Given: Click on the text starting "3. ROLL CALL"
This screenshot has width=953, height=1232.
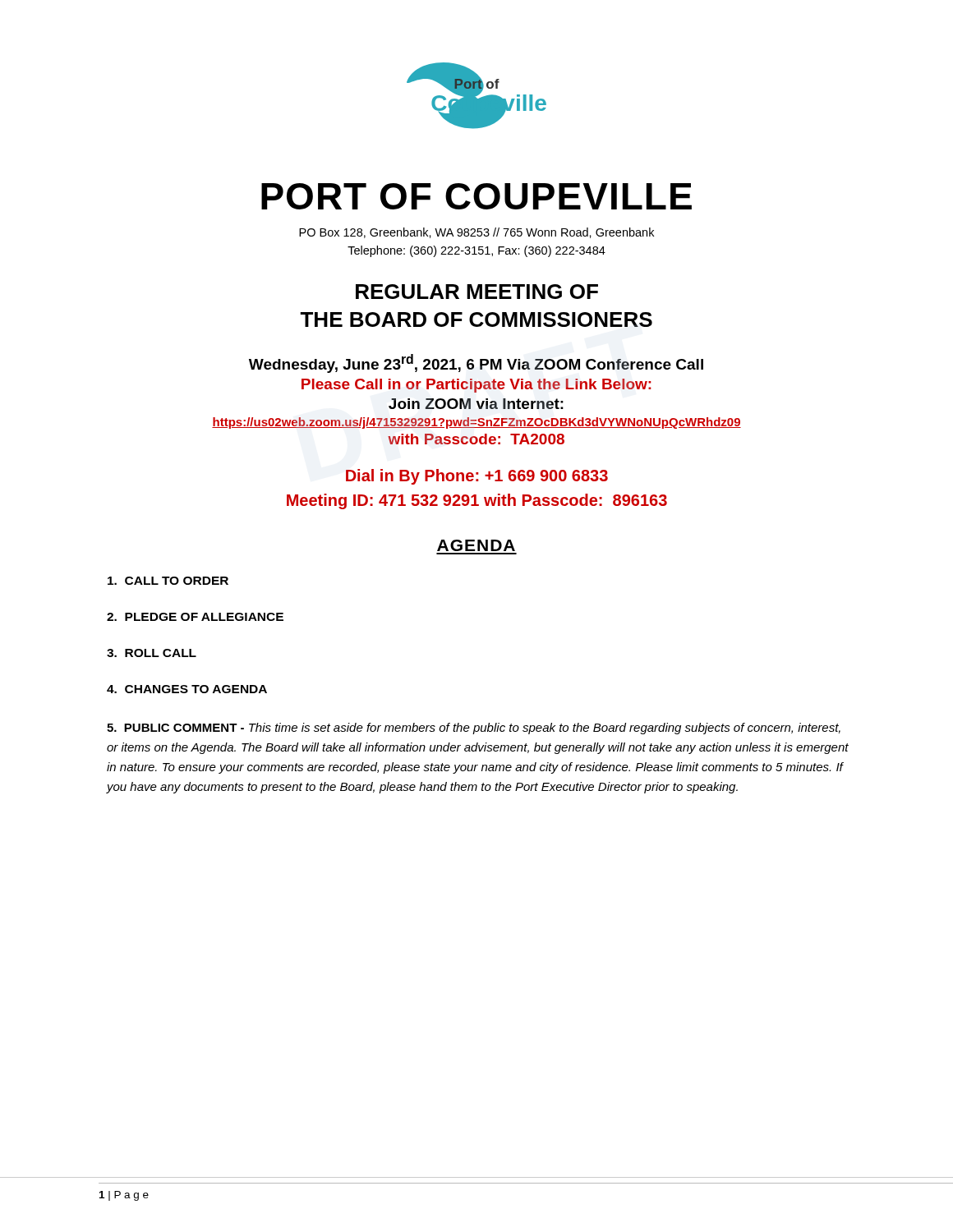Looking at the screenshot, I should pyautogui.click(x=152, y=652).
